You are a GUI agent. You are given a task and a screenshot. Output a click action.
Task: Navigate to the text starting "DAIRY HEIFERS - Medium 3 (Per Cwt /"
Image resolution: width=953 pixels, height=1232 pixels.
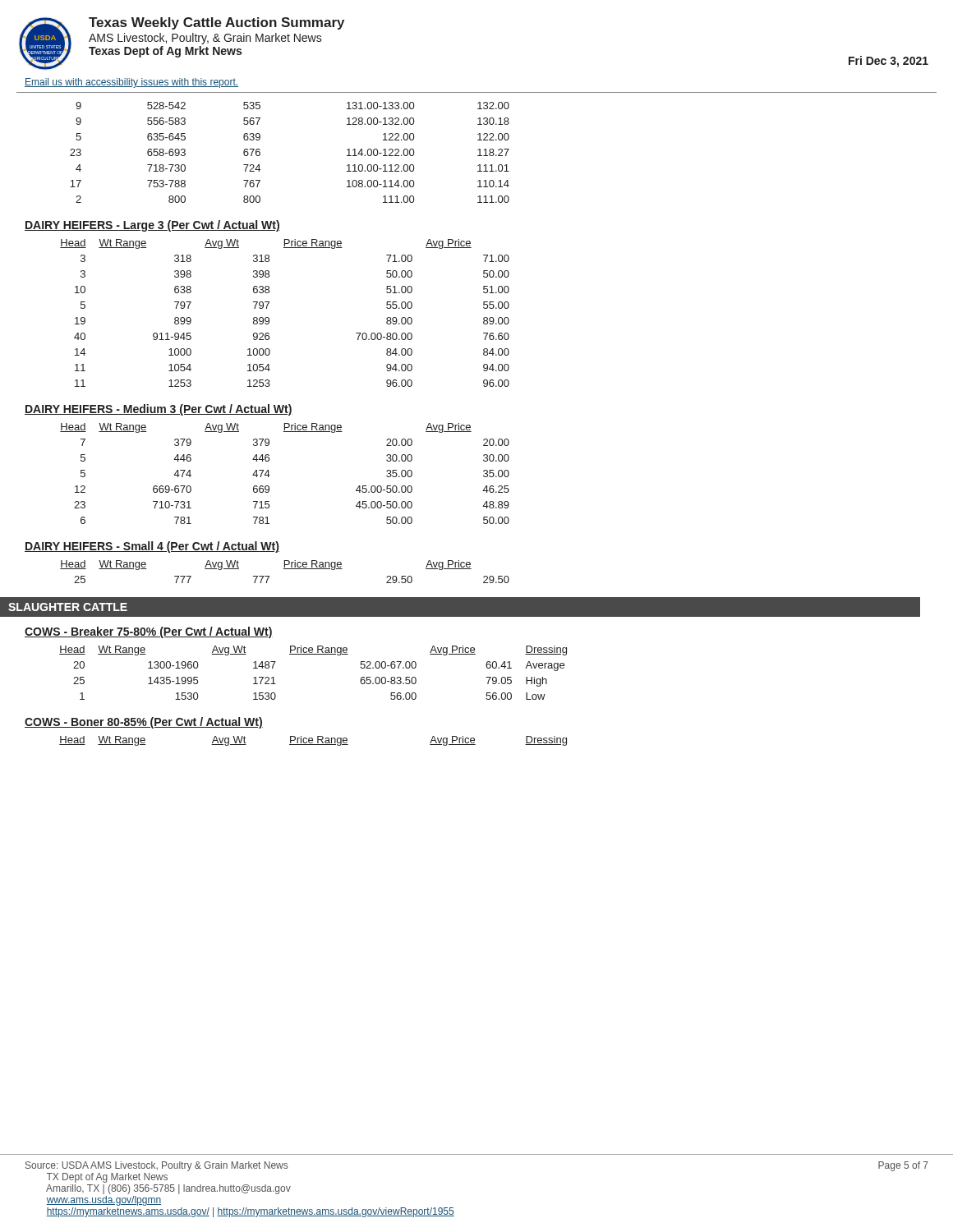click(158, 409)
